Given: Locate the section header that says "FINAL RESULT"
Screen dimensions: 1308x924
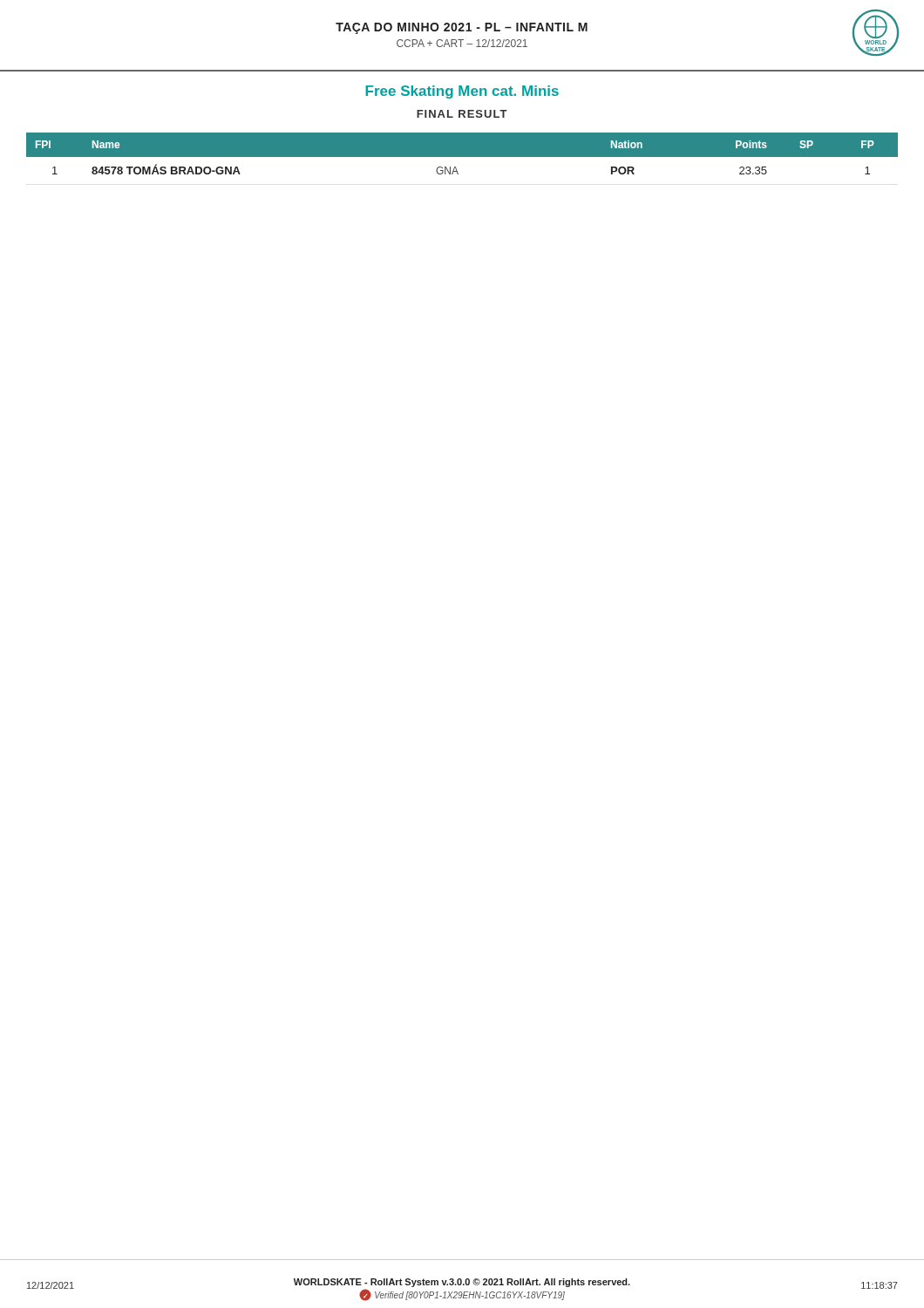Looking at the screenshot, I should (462, 114).
